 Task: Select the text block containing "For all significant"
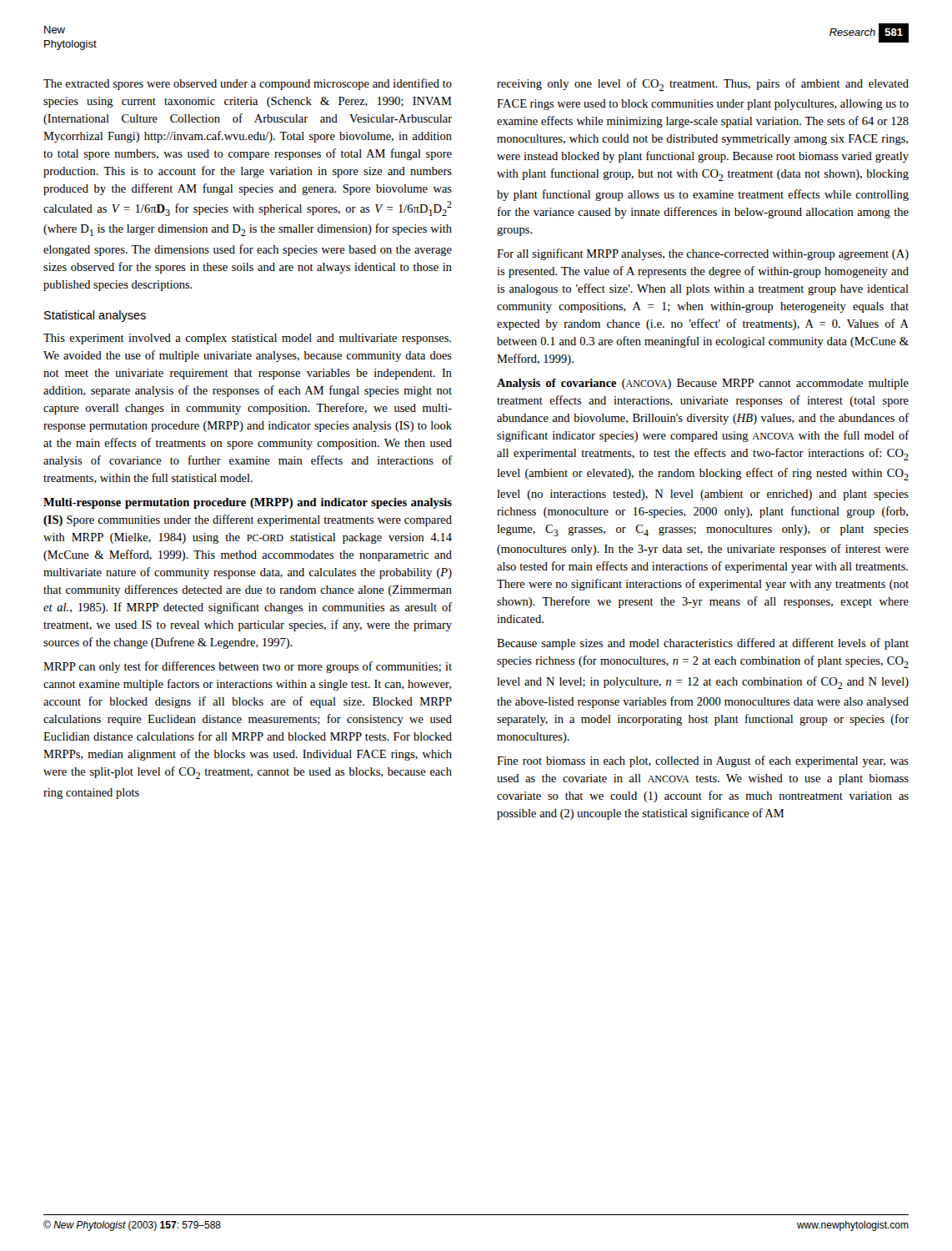point(703,306)
